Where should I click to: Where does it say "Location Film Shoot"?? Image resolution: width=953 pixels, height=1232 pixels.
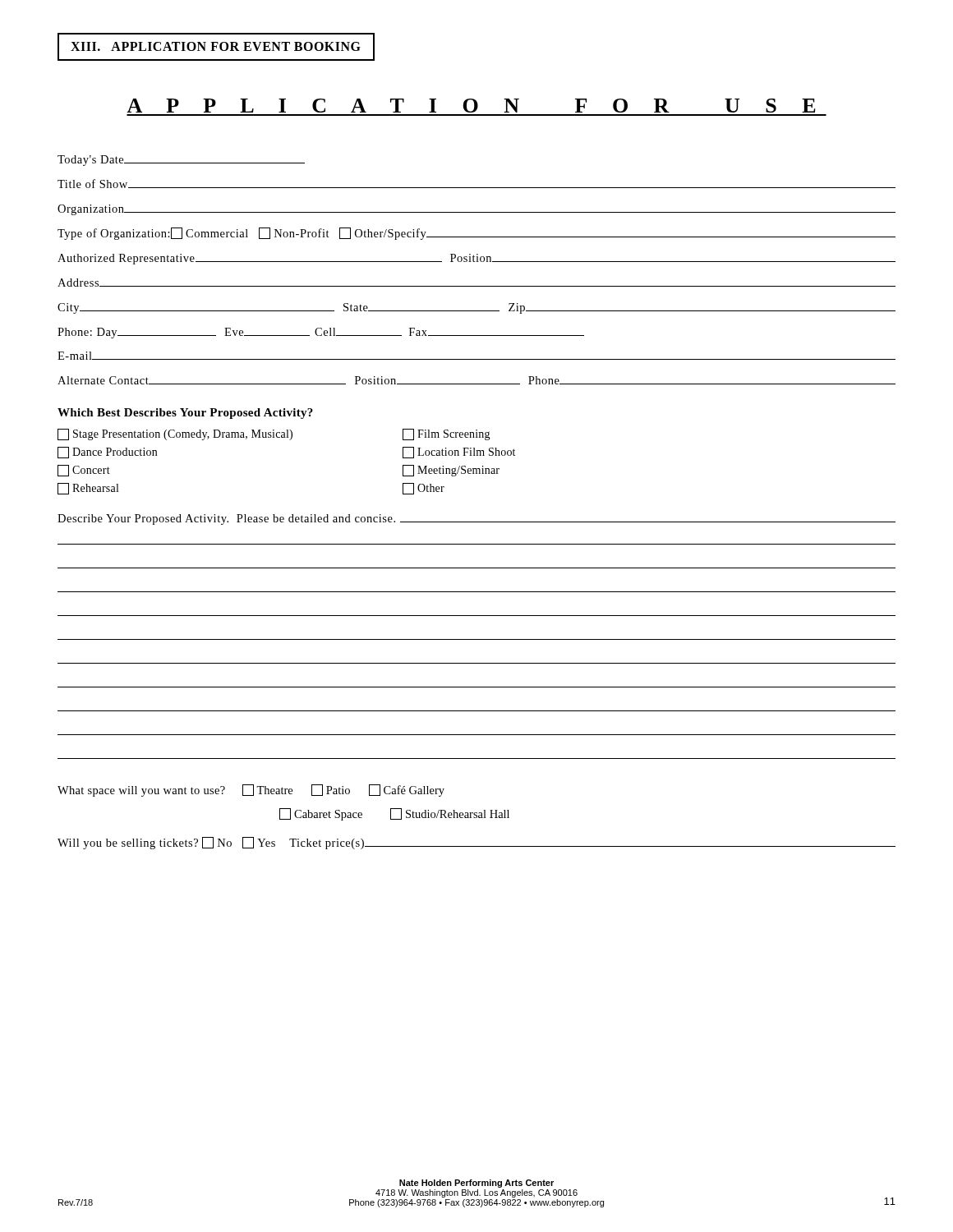point(459,452)
